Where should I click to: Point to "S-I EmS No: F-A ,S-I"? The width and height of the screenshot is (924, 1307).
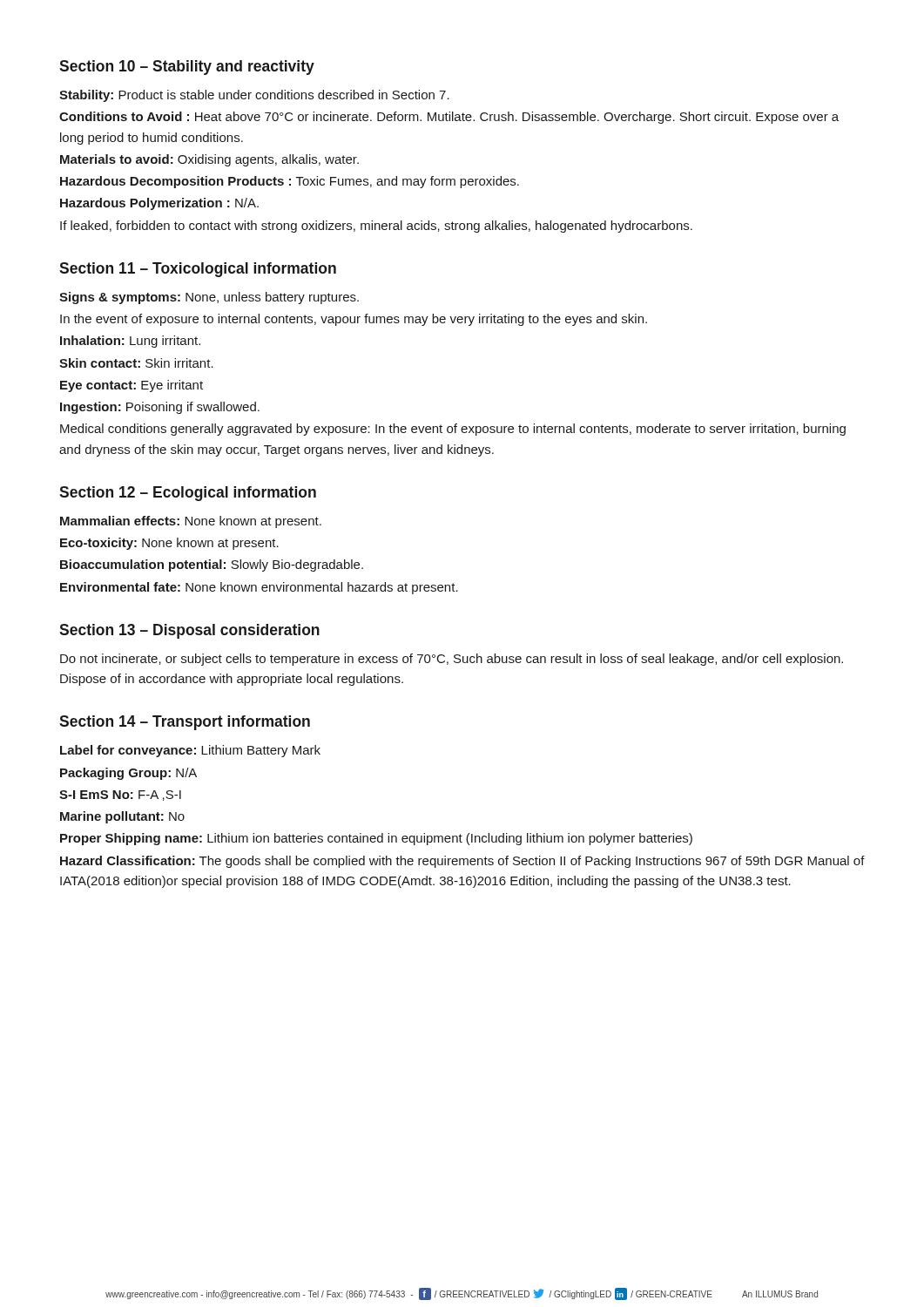(121, 794)
